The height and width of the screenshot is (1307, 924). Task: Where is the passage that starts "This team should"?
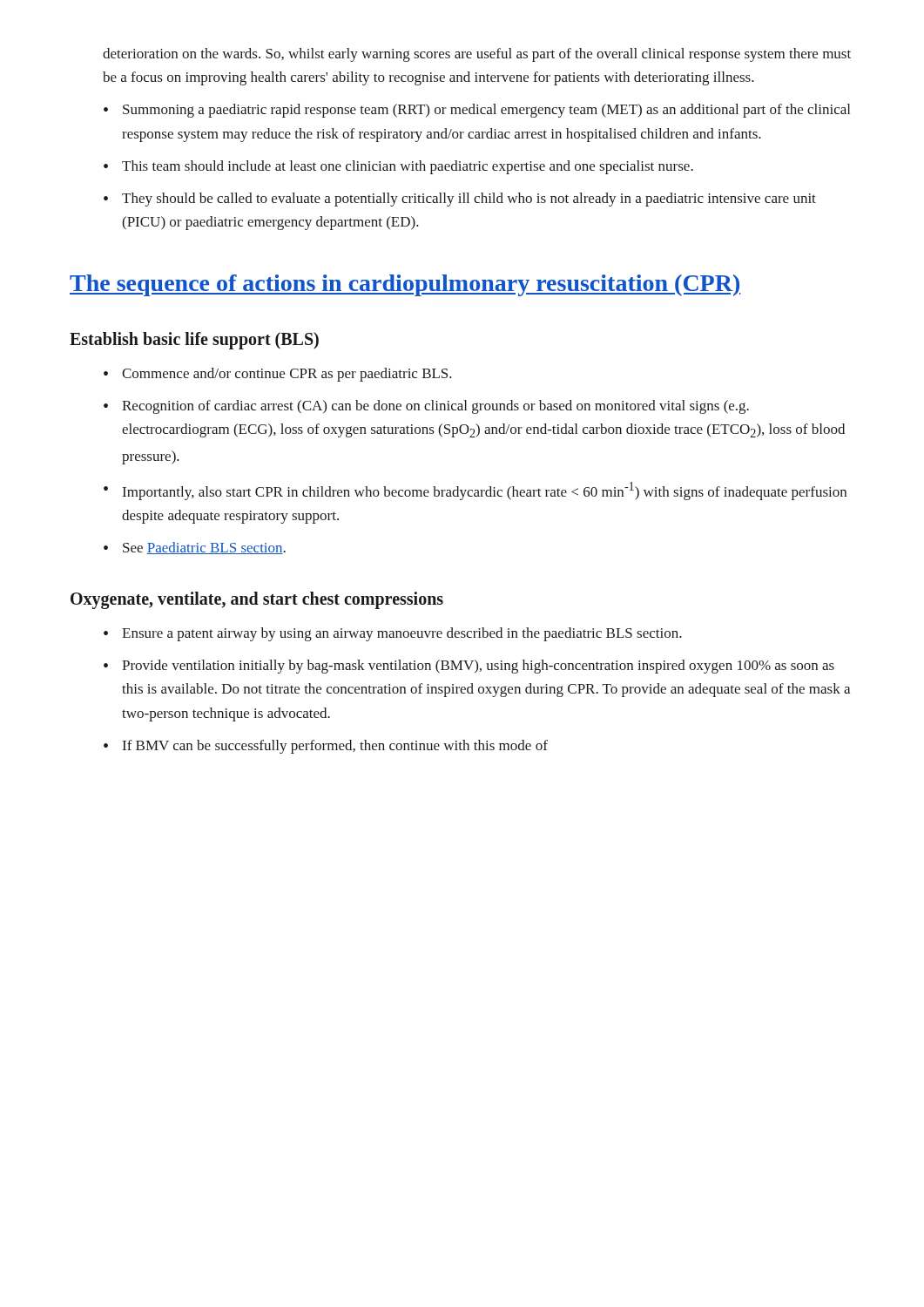click(x=408, y=166)
